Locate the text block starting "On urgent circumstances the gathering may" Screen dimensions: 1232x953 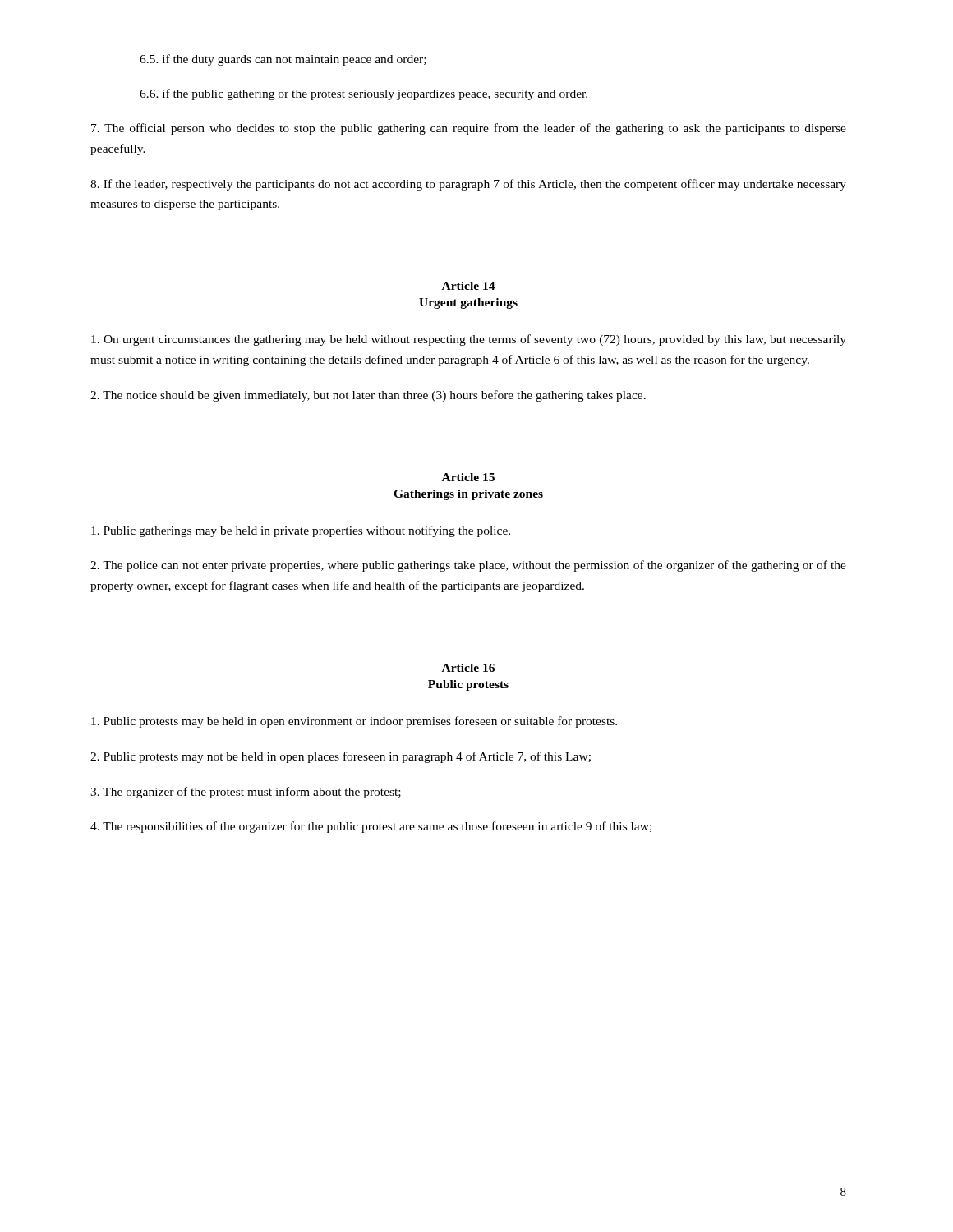coord(468,349)
